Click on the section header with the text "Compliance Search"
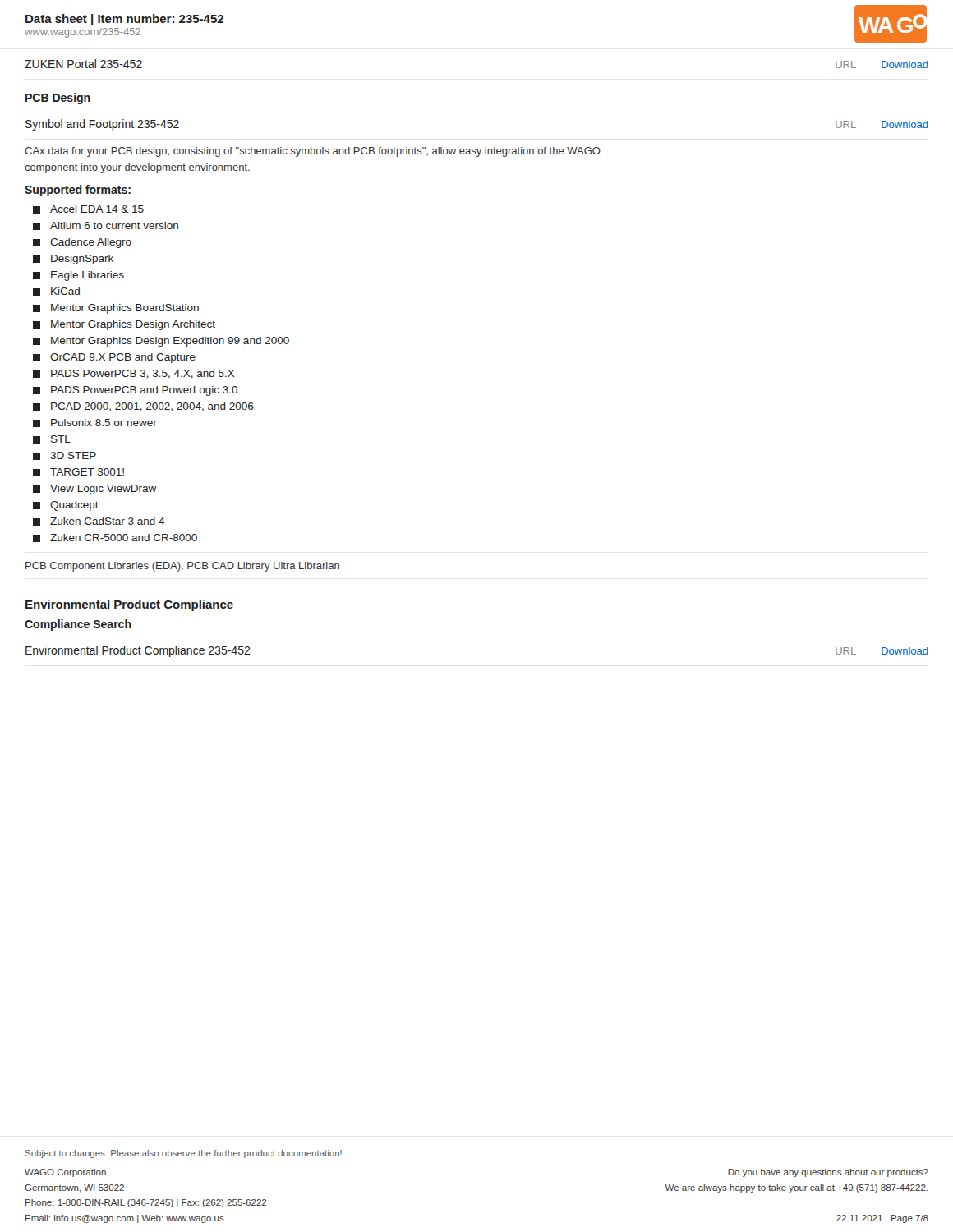953x1232 pixels. pyautogui.click(x=78, y=624)
